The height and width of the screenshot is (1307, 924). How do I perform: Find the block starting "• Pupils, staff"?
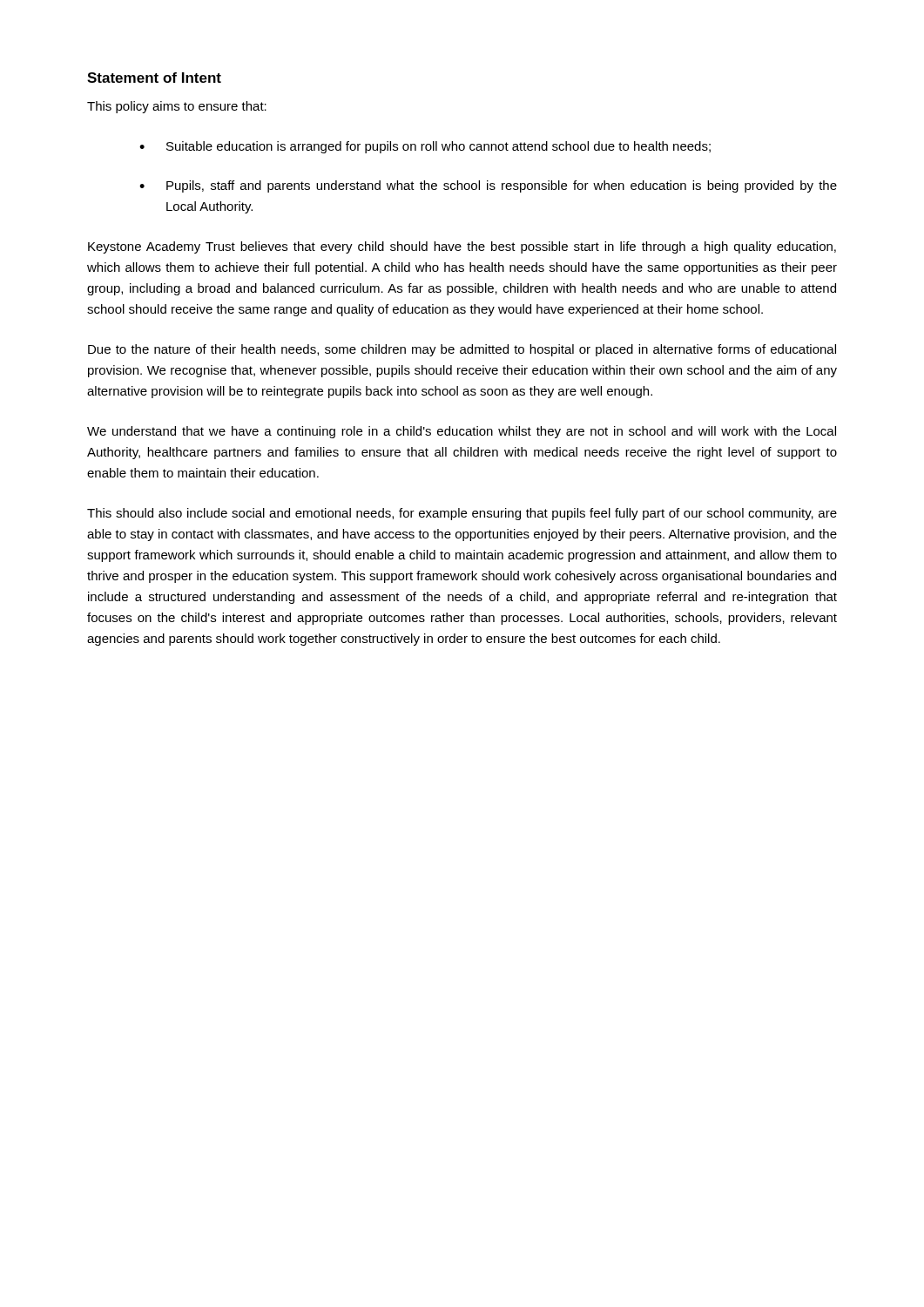(x=488, y=196)
